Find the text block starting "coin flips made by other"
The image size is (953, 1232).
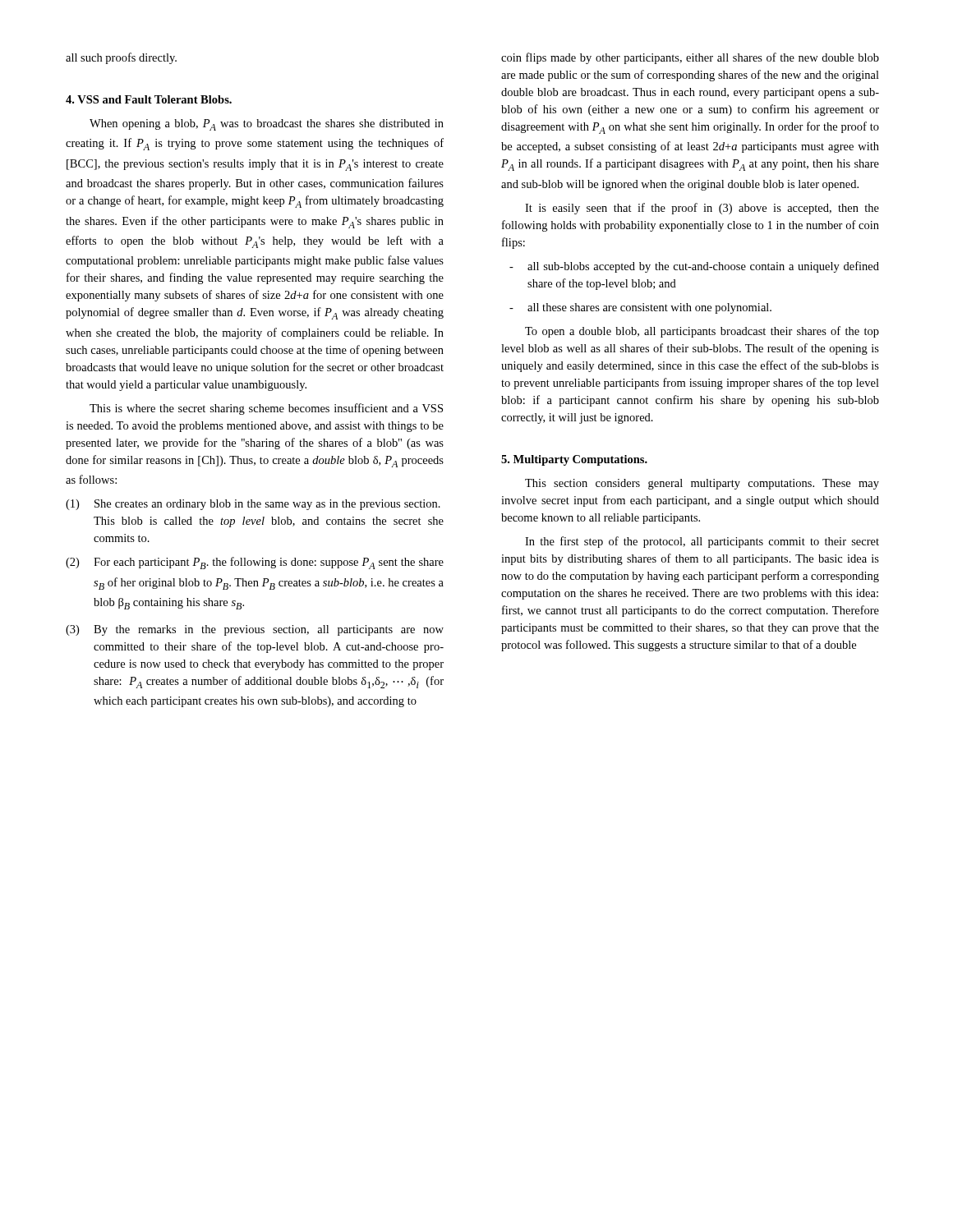[690, 150]
